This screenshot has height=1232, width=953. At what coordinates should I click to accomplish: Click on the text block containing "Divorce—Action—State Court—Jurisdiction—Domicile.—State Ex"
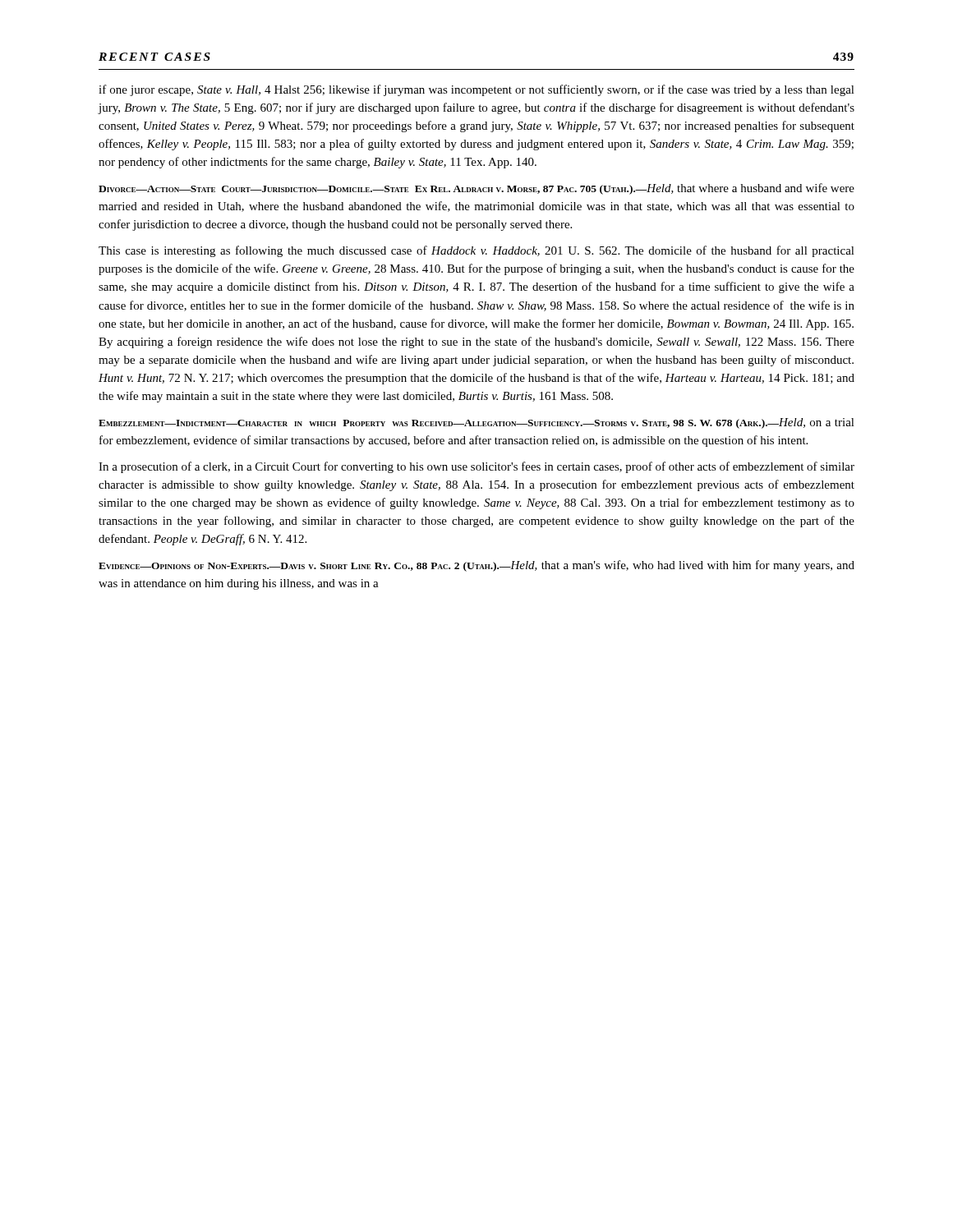pos(476,206)
